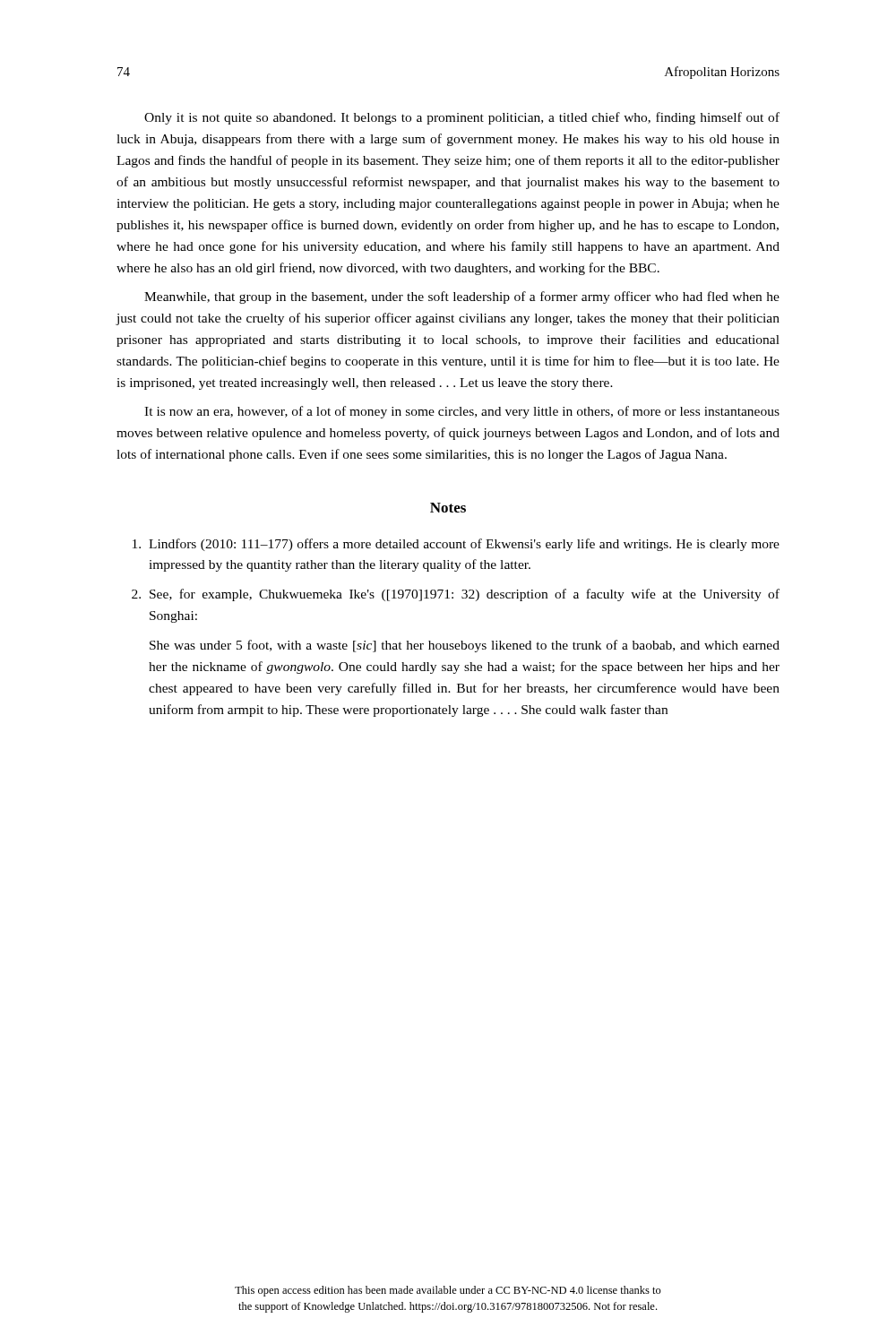The image size is (896, 1344).
Task: Click on the text block that says "Meanwhile, that group in the basement, under"
Action: [x=448, y=339]
